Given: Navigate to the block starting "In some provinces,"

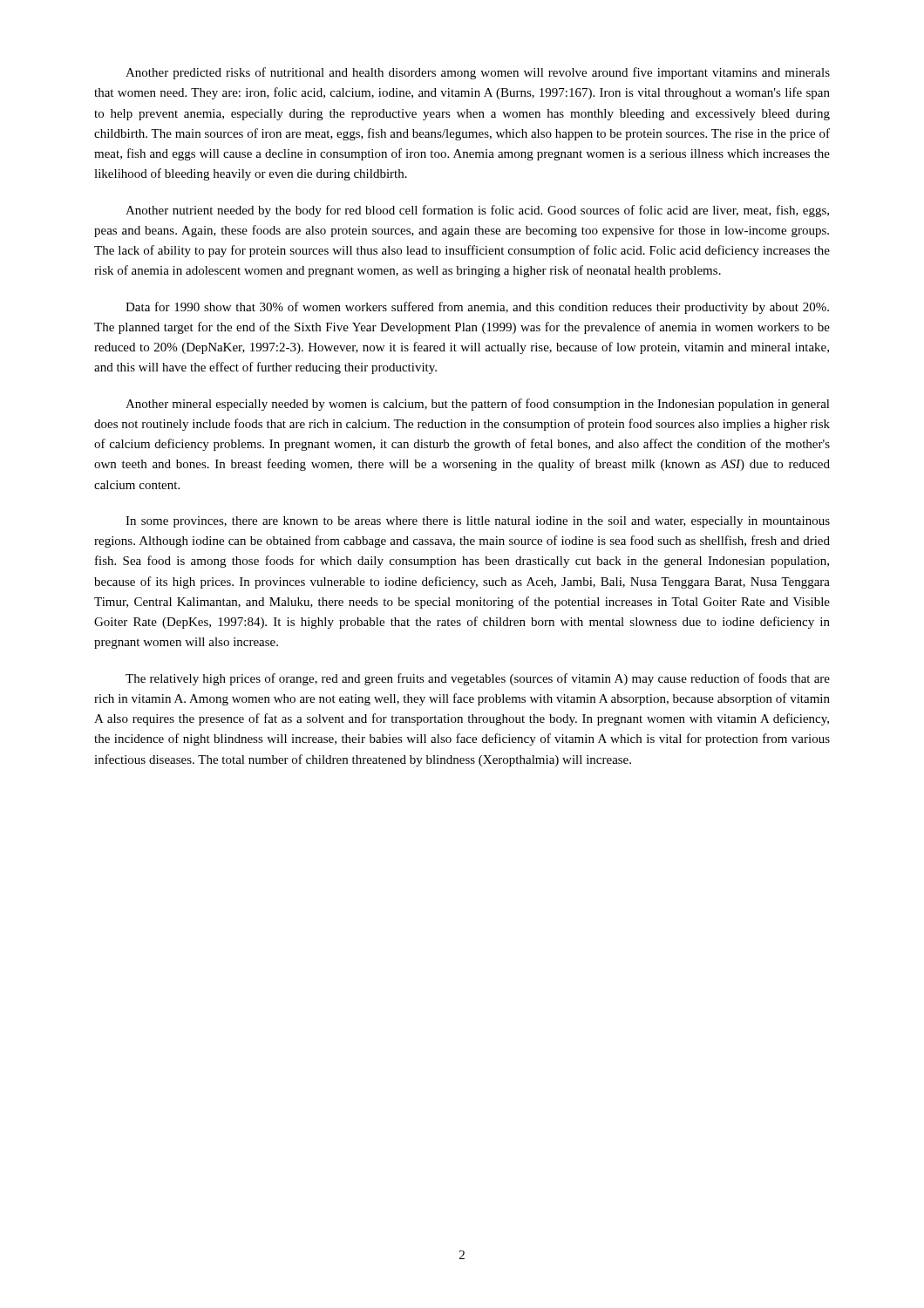Looking at the screenshot, I should [462, 582].
